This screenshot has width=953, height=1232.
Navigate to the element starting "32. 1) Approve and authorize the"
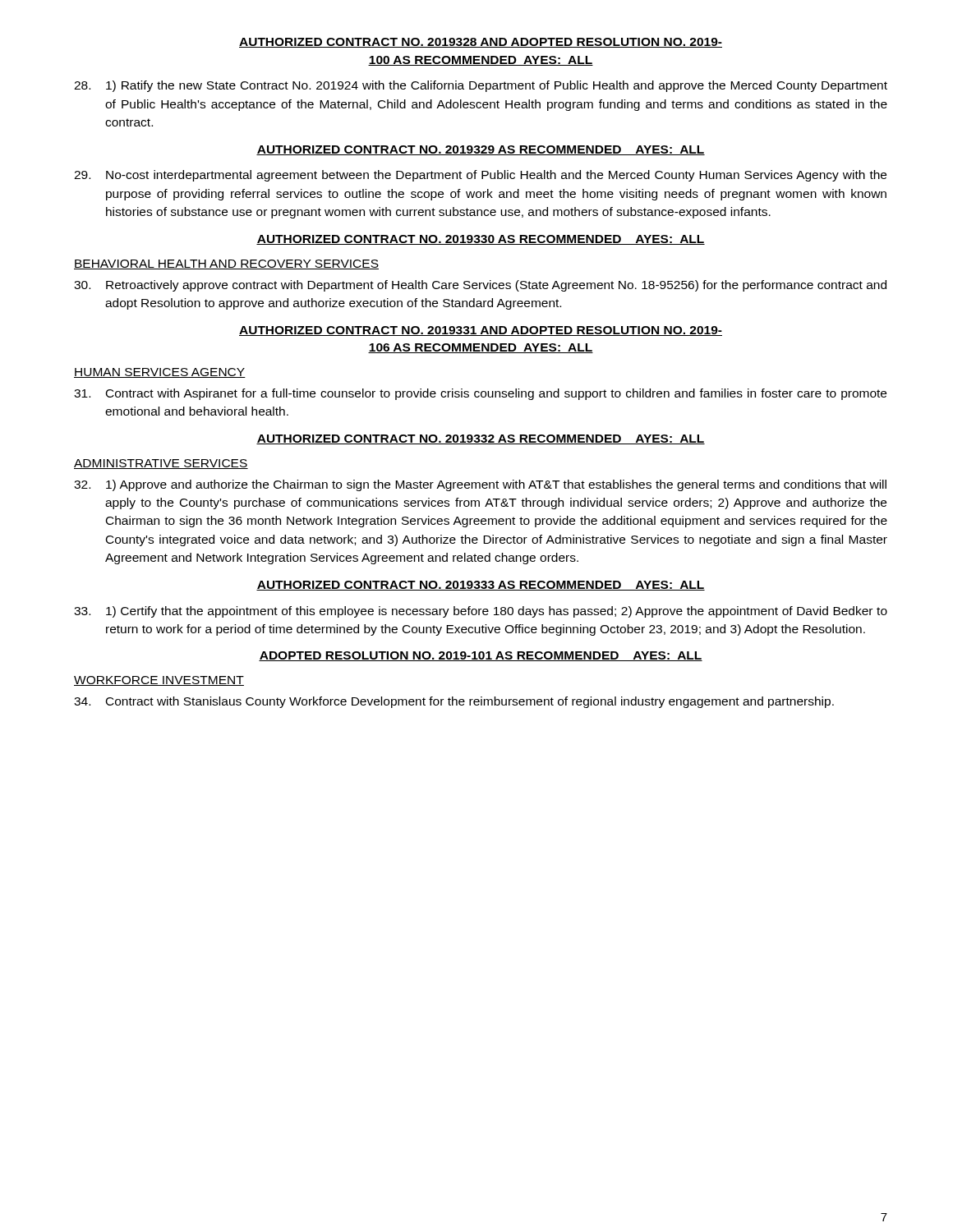click(481, 521)
